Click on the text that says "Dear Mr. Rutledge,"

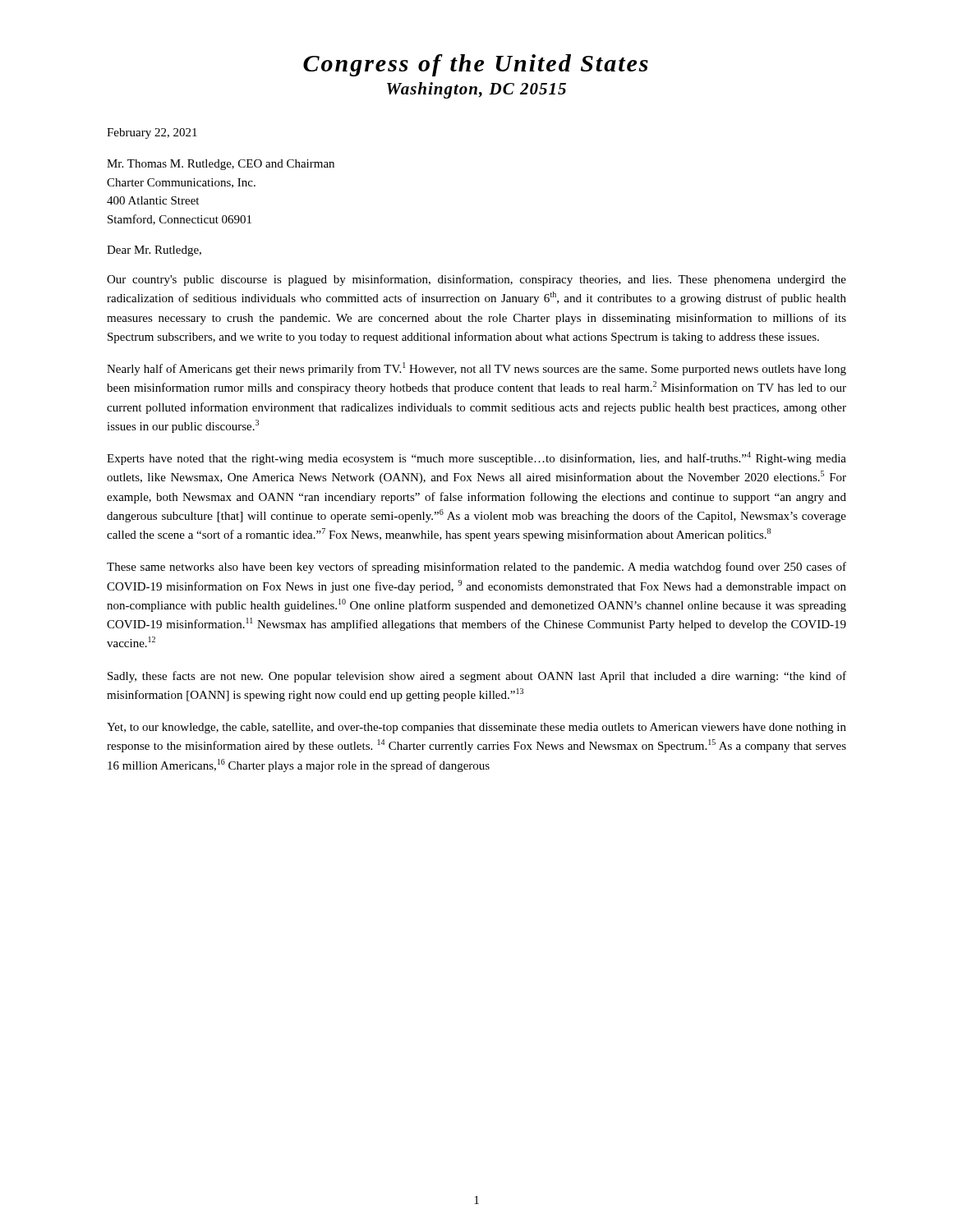[x=154, y=250]
